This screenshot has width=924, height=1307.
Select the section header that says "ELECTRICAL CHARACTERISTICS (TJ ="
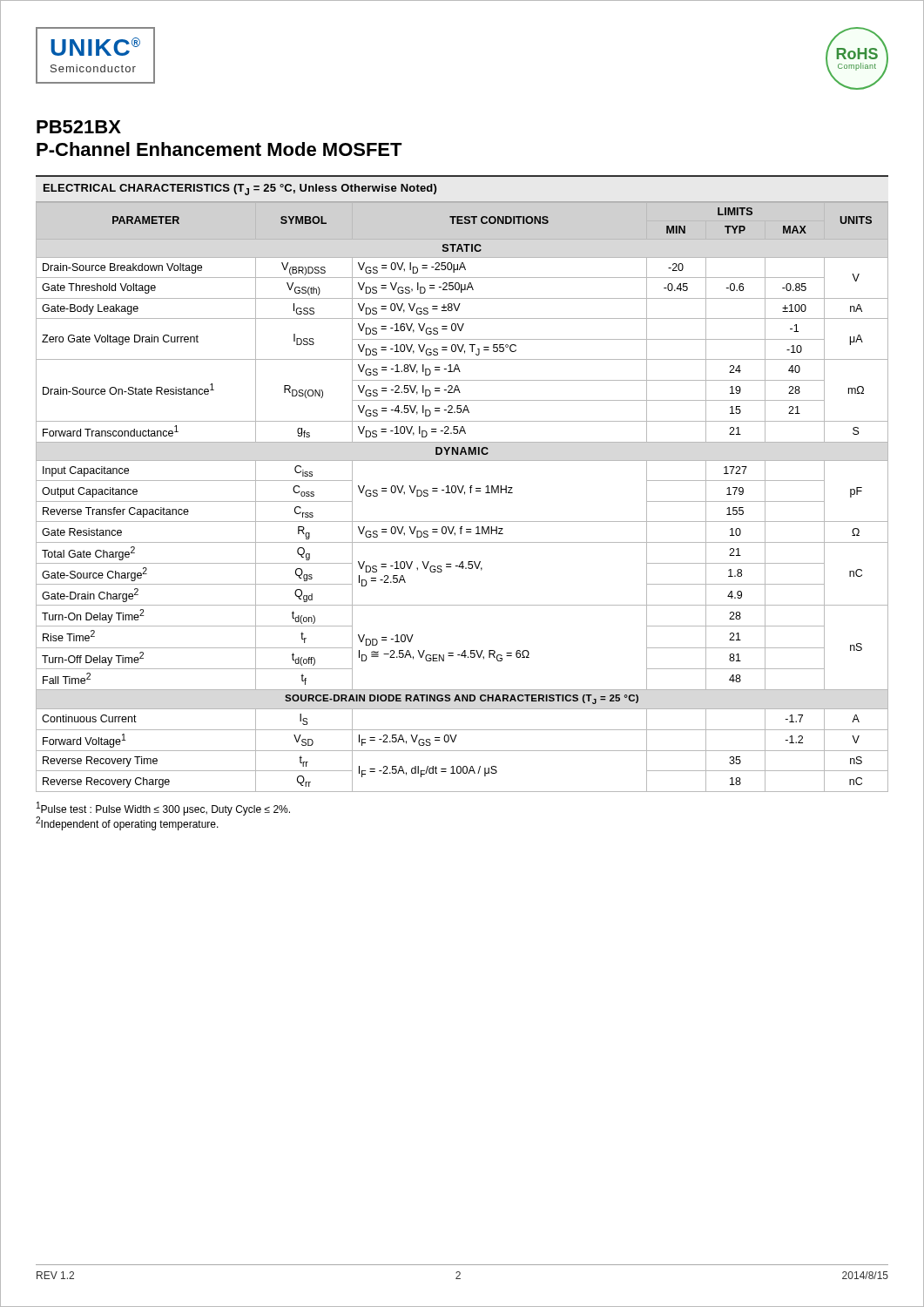tap(240, 189)
